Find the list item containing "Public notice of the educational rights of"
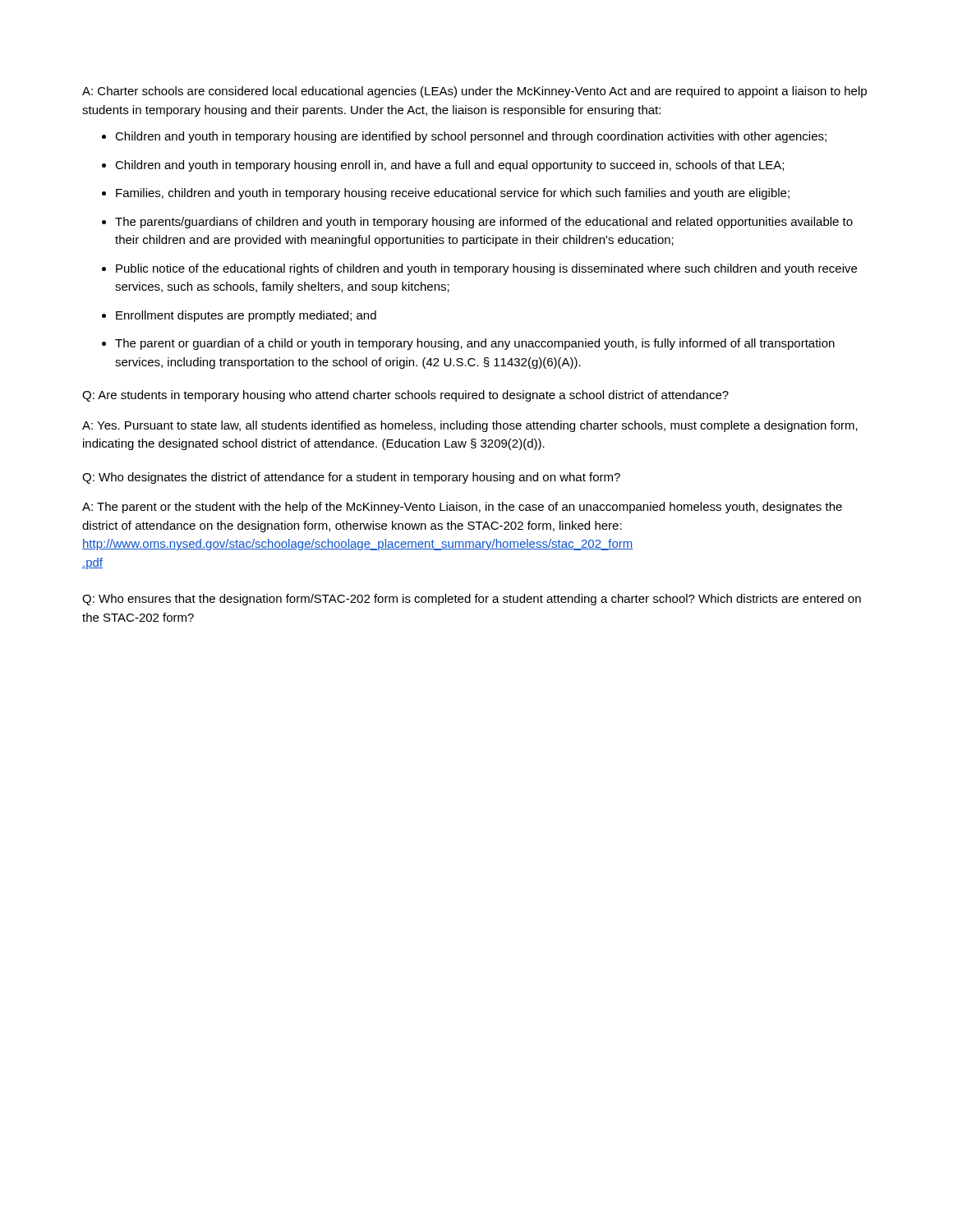The image size is (953, 1232). tap(493, 278)
